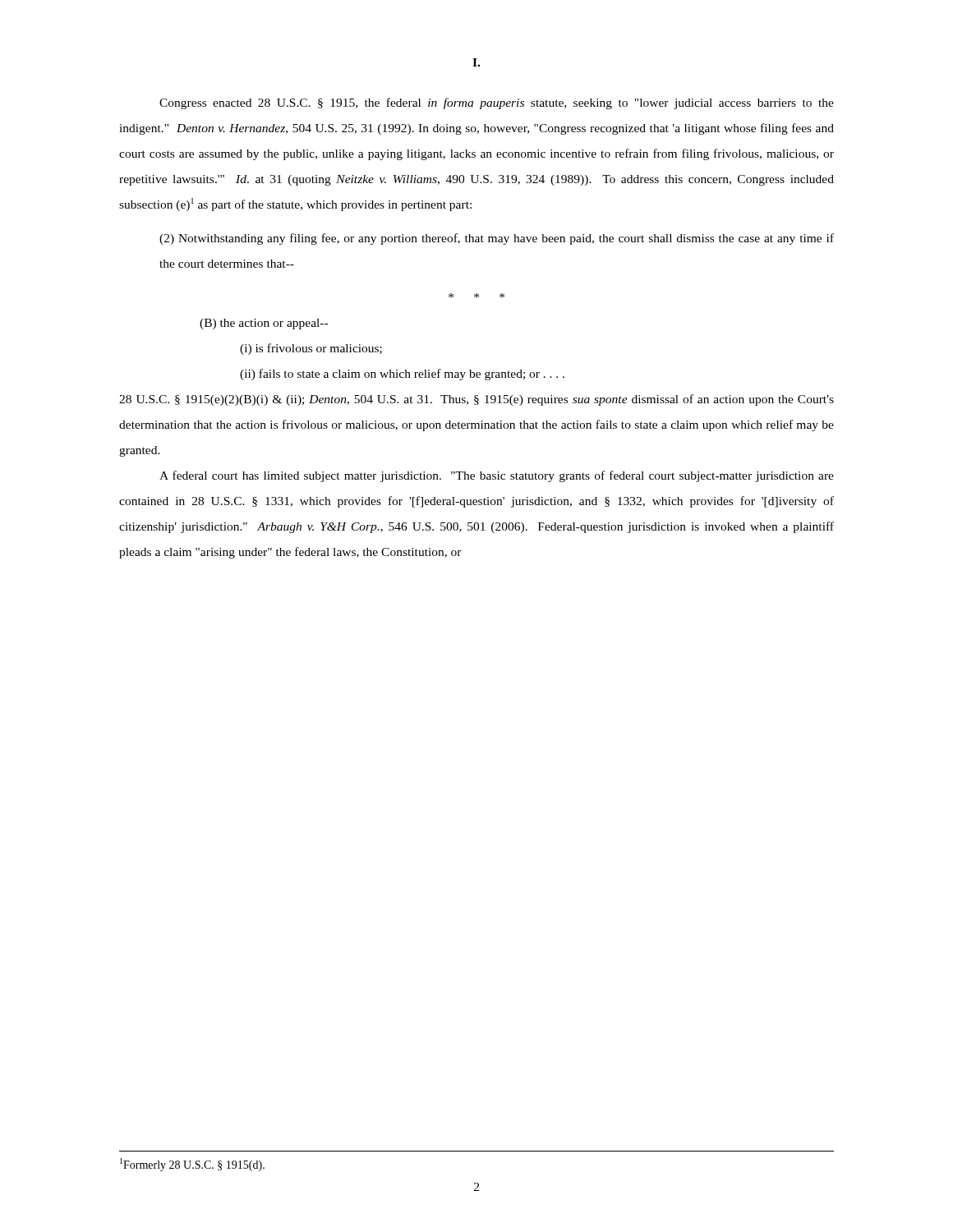Image resolution: width=953 pixels, height=1232 pixels.
Task: Locate the text that reads "(i) is frivolous or malicious;"
Action: (x=311, y=348)
